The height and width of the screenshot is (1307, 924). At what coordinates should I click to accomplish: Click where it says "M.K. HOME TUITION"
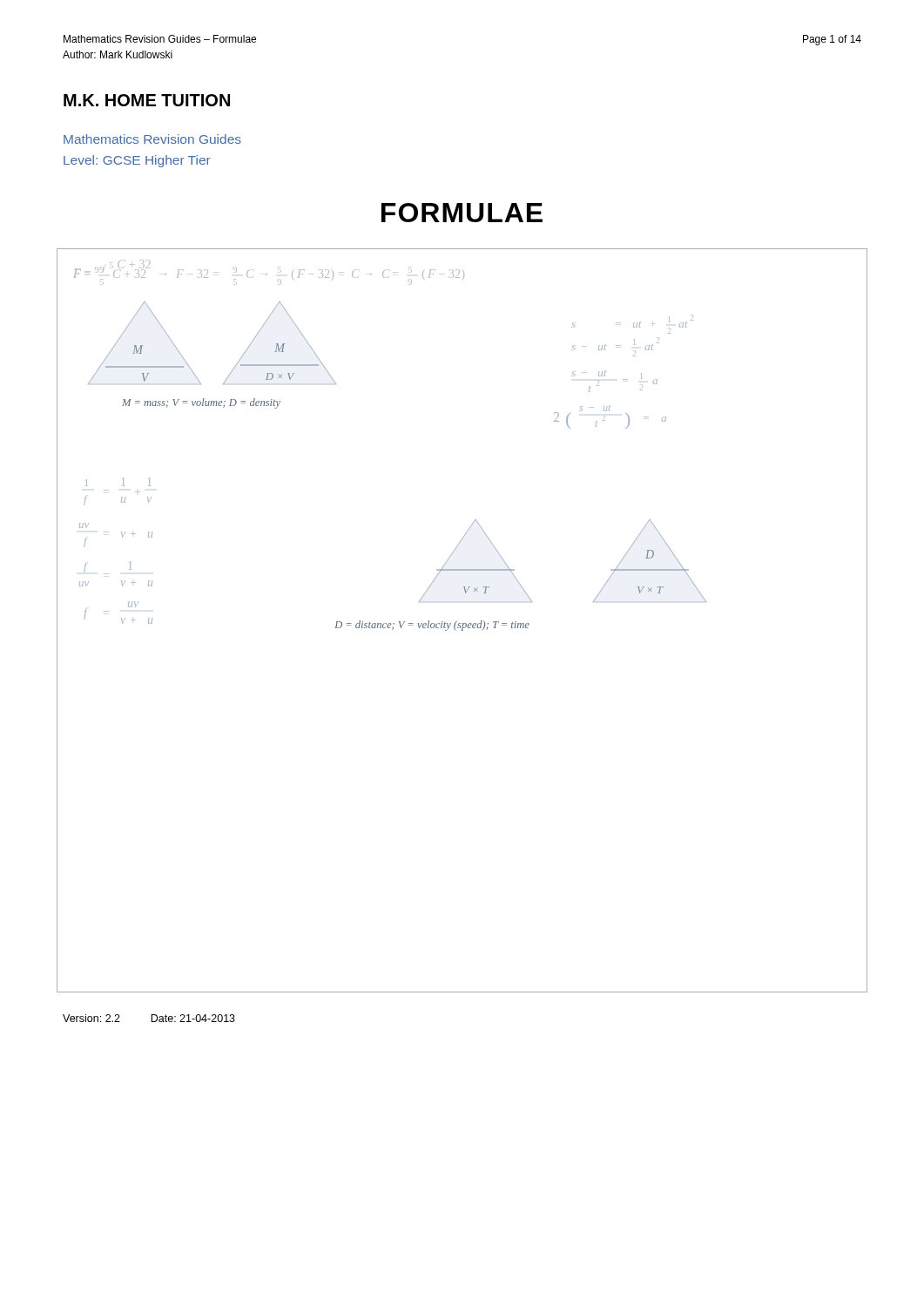coord(147,100)
